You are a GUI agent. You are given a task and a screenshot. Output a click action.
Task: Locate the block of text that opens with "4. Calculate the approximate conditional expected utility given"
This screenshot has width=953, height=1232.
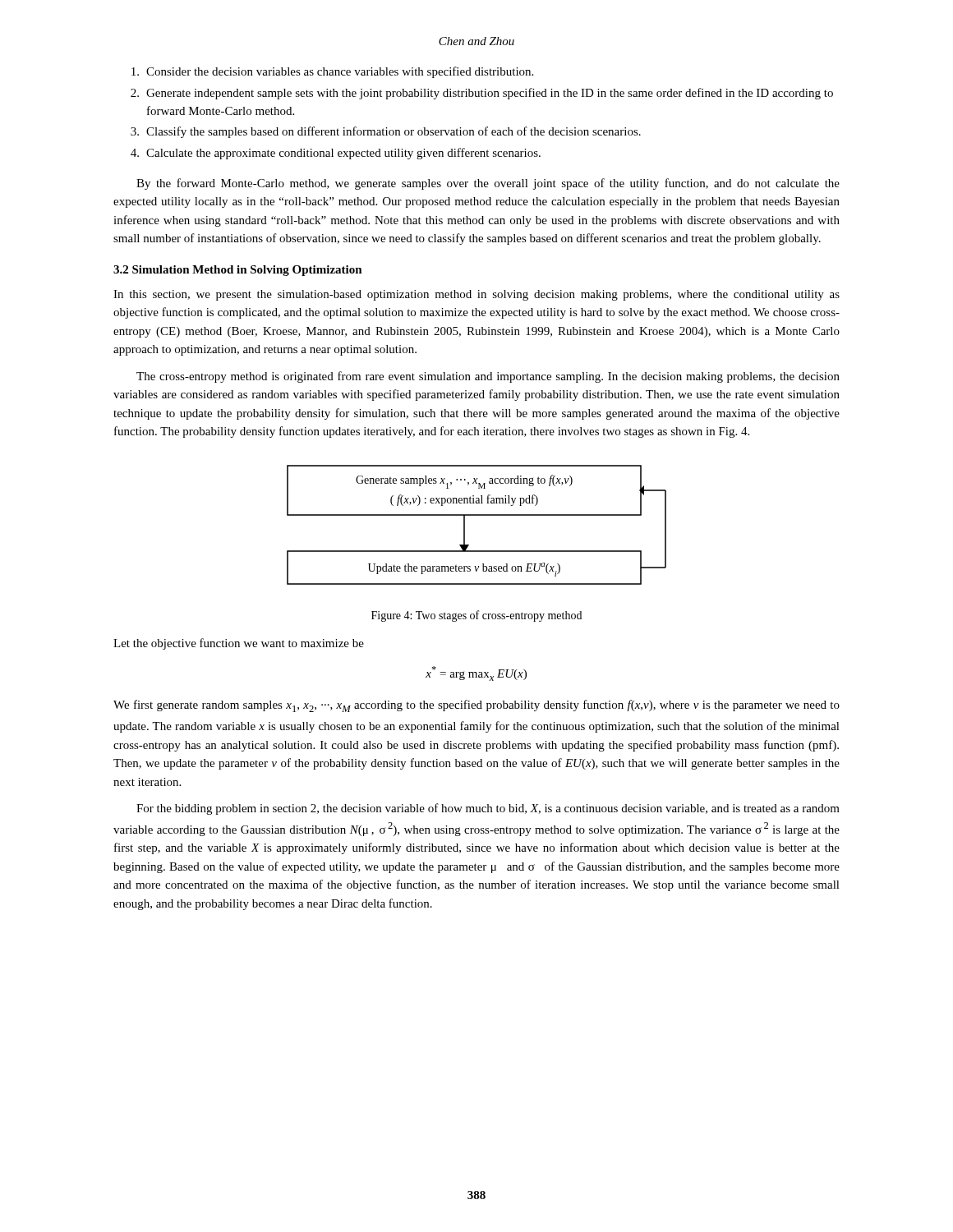pos(476,153)
